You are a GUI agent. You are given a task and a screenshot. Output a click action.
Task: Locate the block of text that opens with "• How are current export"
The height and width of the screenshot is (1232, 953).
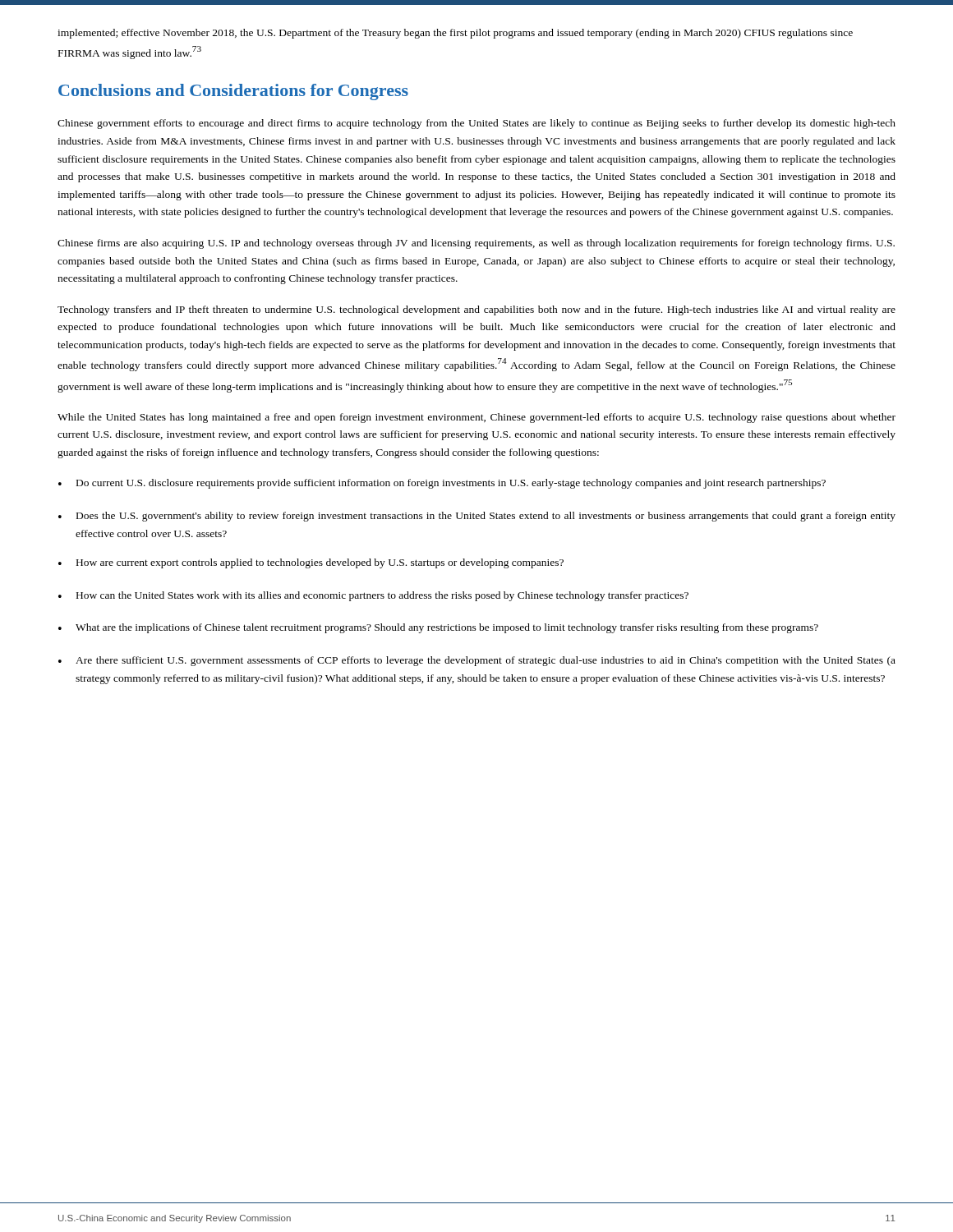click(x=476, y=564)
